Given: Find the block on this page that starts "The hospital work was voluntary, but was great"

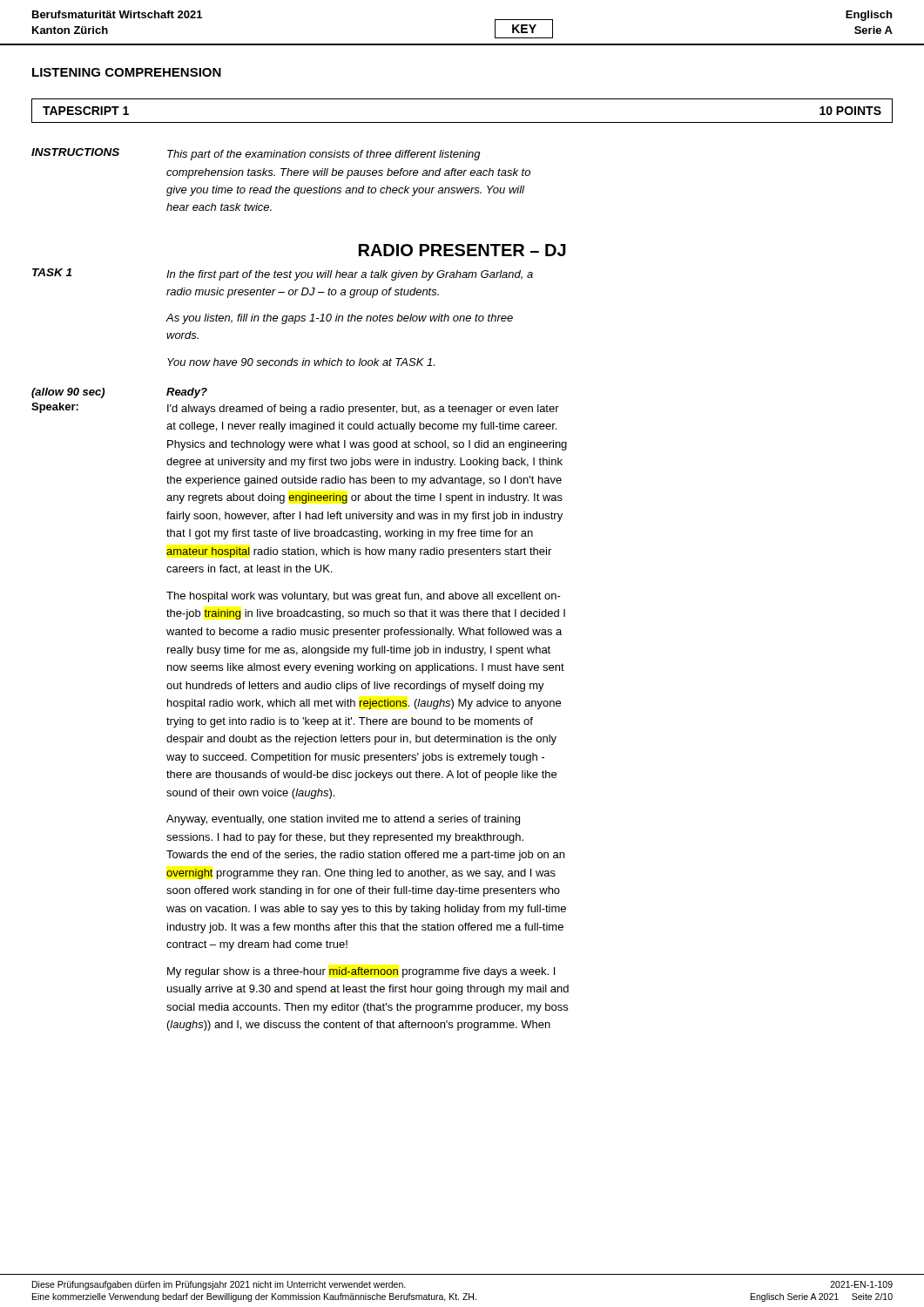Looking at the screenshot, I should click(366, 694).
